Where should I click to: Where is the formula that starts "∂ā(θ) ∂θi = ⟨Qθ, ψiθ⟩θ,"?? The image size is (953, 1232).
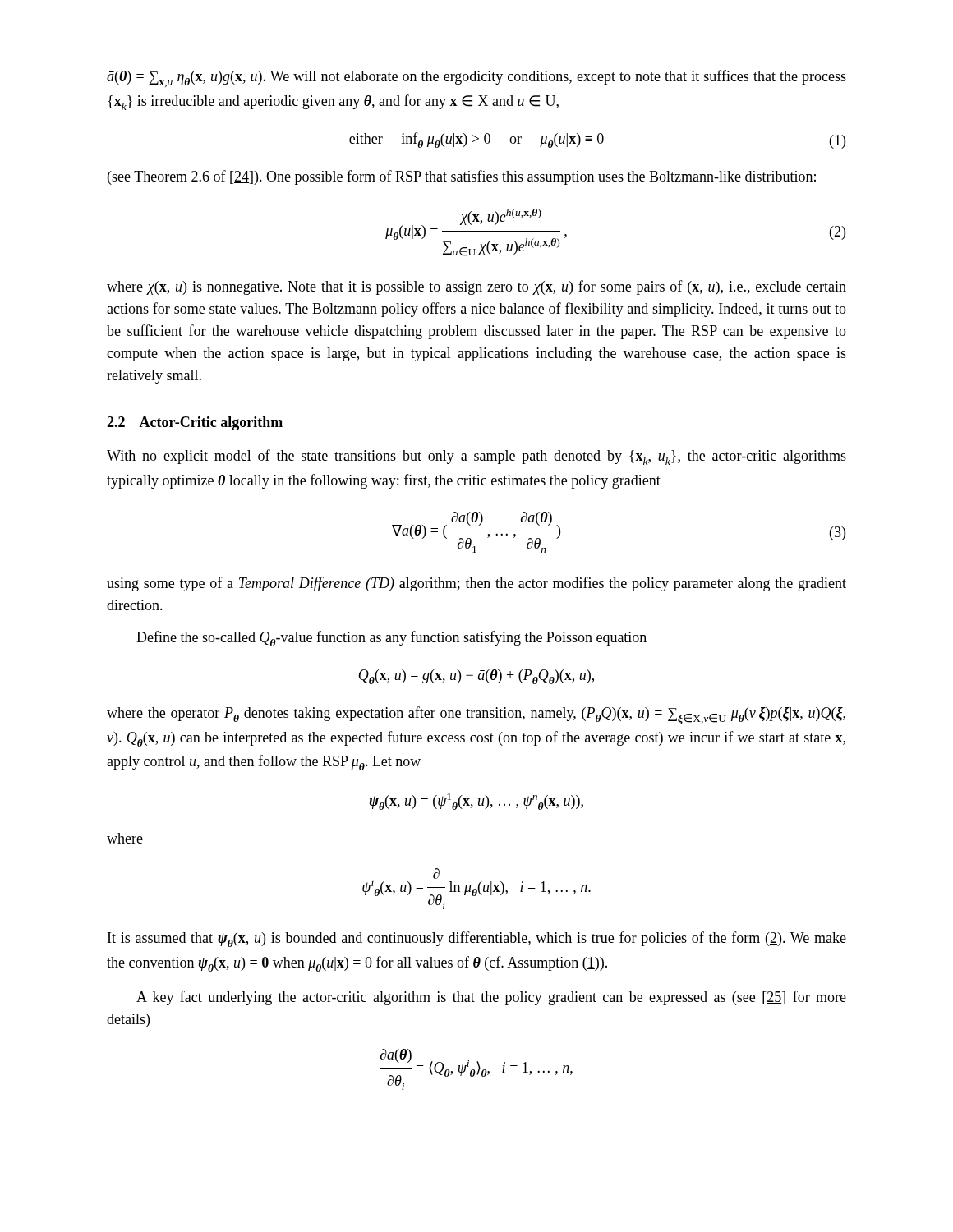[476, 1069]
